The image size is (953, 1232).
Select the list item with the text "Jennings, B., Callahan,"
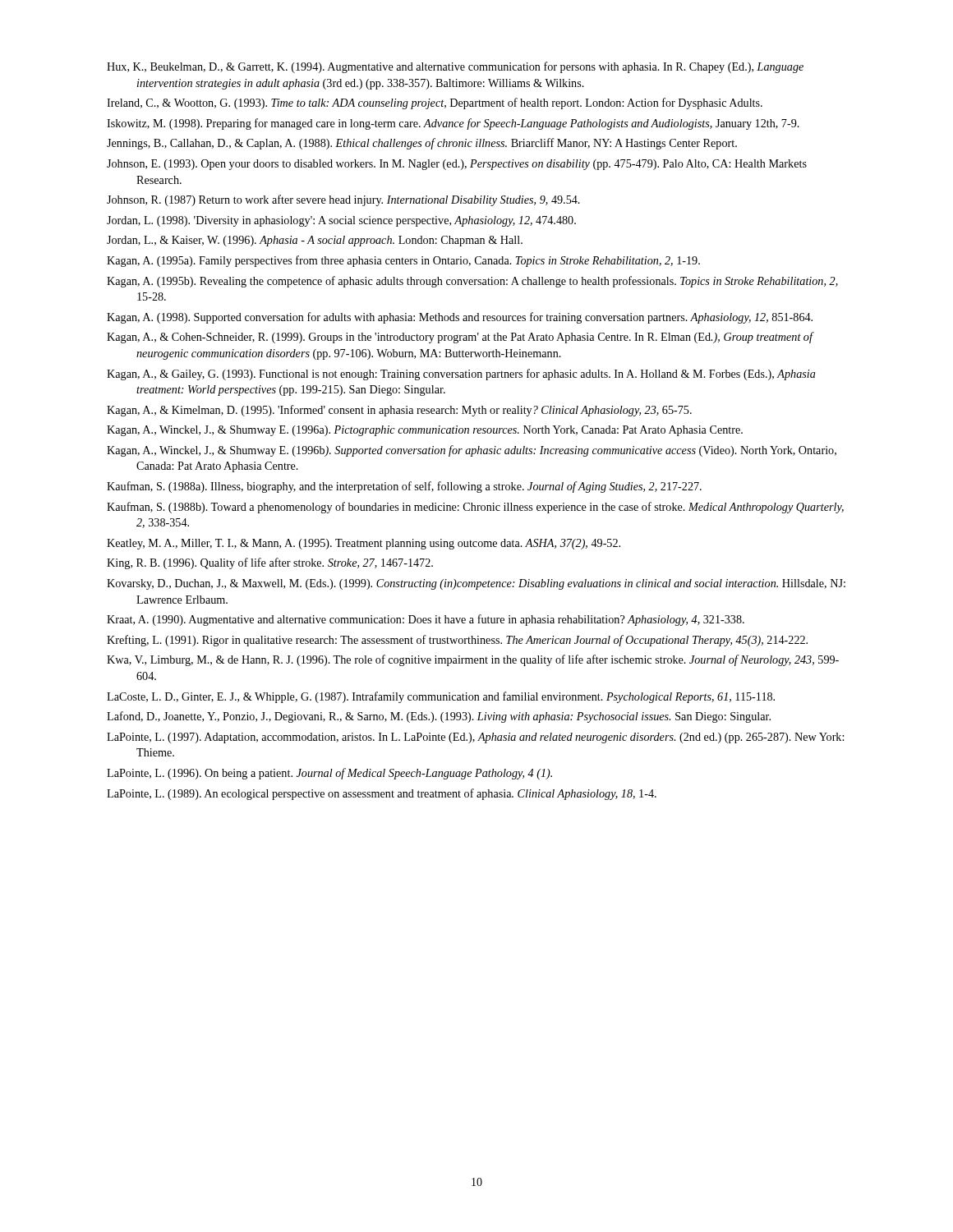(x=422, y=143)
